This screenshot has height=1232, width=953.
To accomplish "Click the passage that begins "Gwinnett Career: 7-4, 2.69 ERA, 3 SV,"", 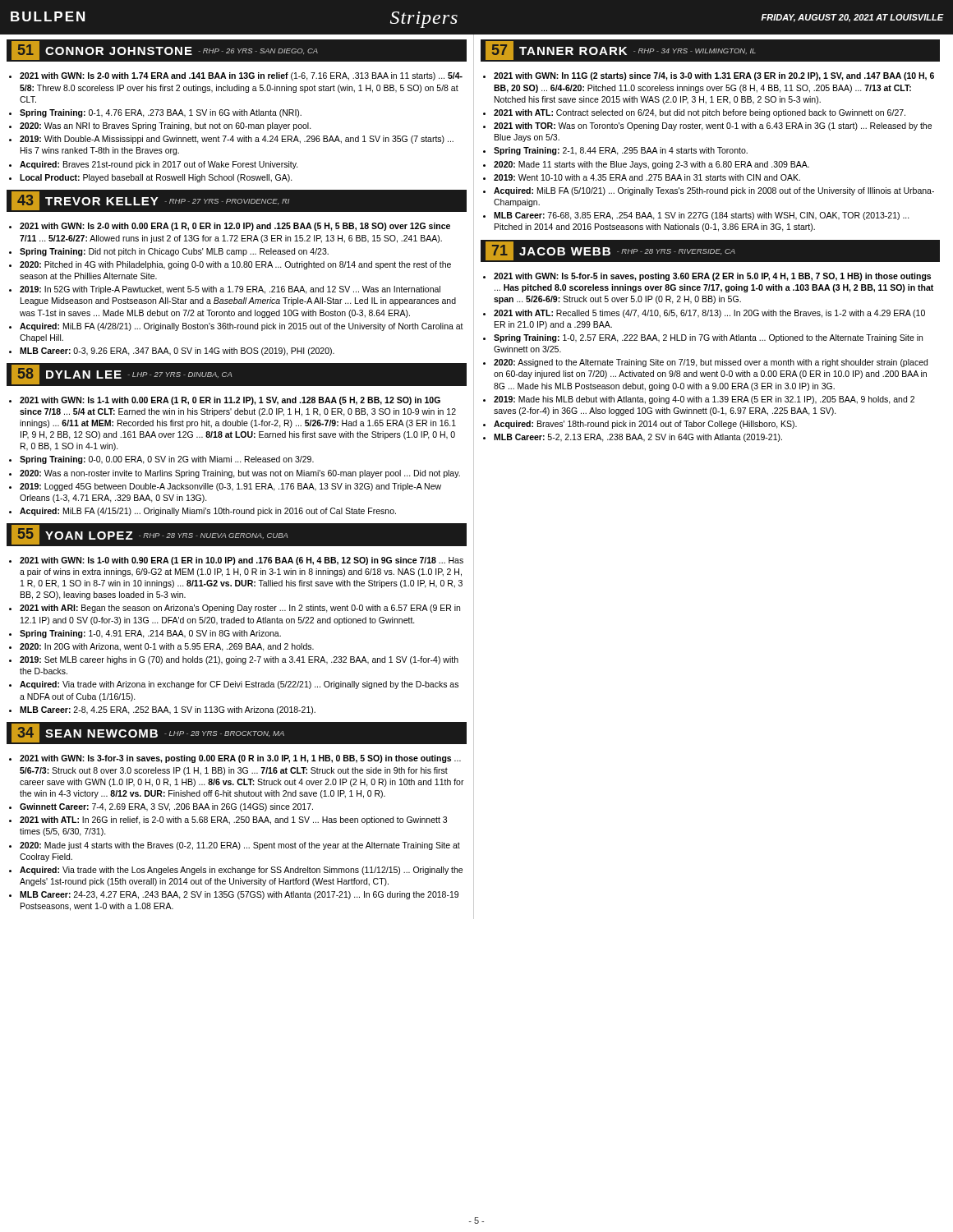I will tap(167, 807).
